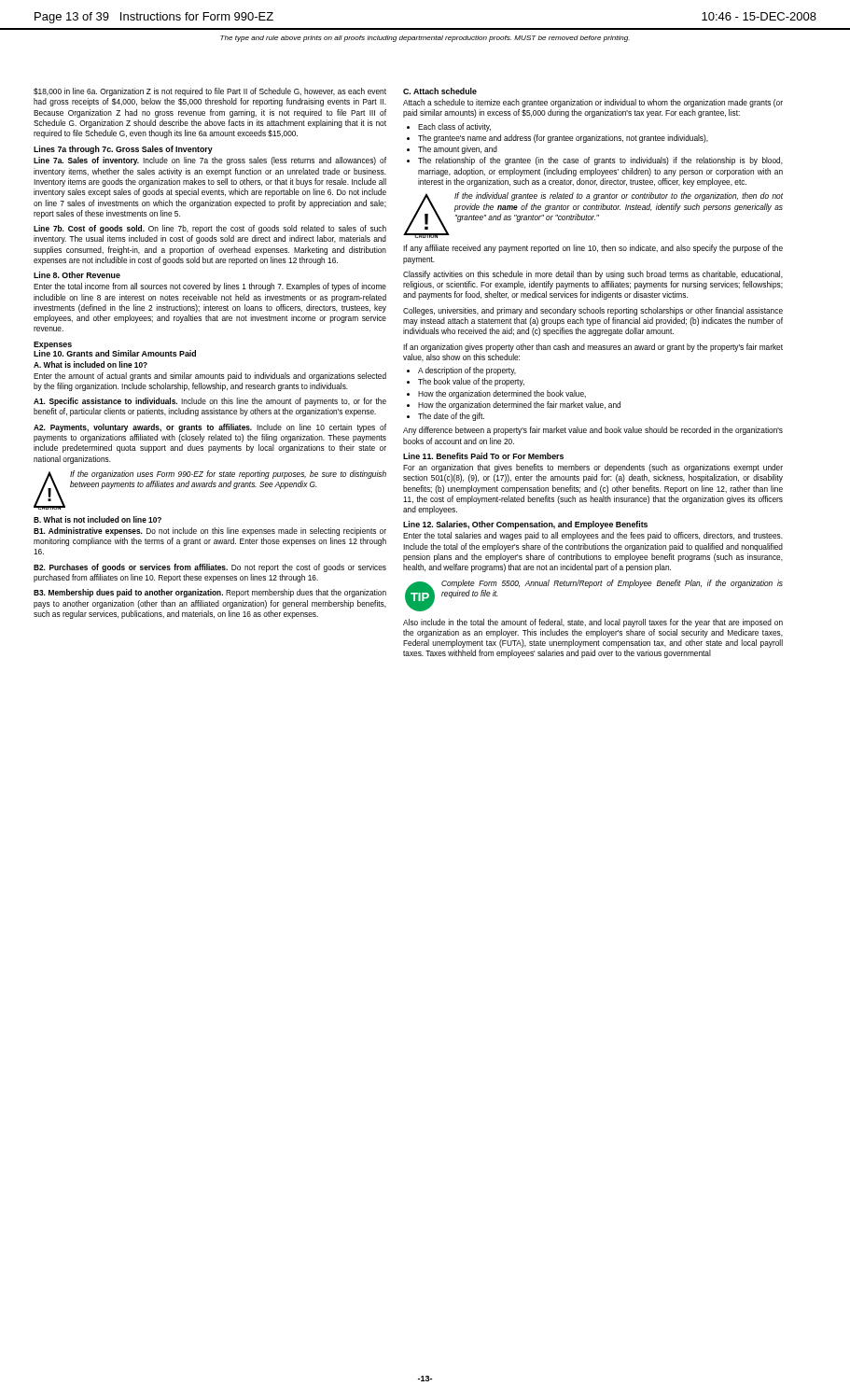Locate the text block with the text "Classify activities on this schedule in more"

593,285
